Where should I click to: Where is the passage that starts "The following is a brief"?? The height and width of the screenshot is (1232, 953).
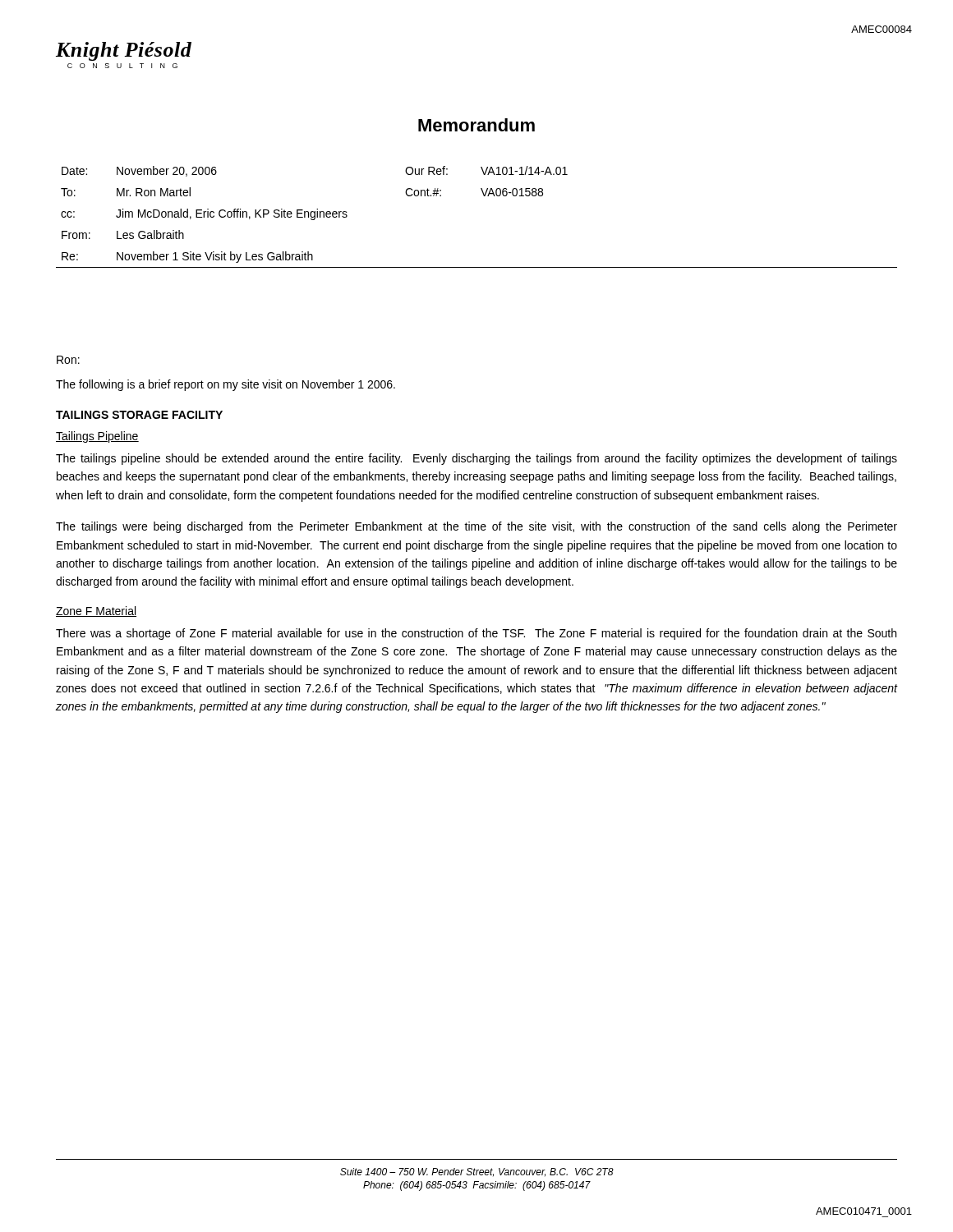coord(226,384)
